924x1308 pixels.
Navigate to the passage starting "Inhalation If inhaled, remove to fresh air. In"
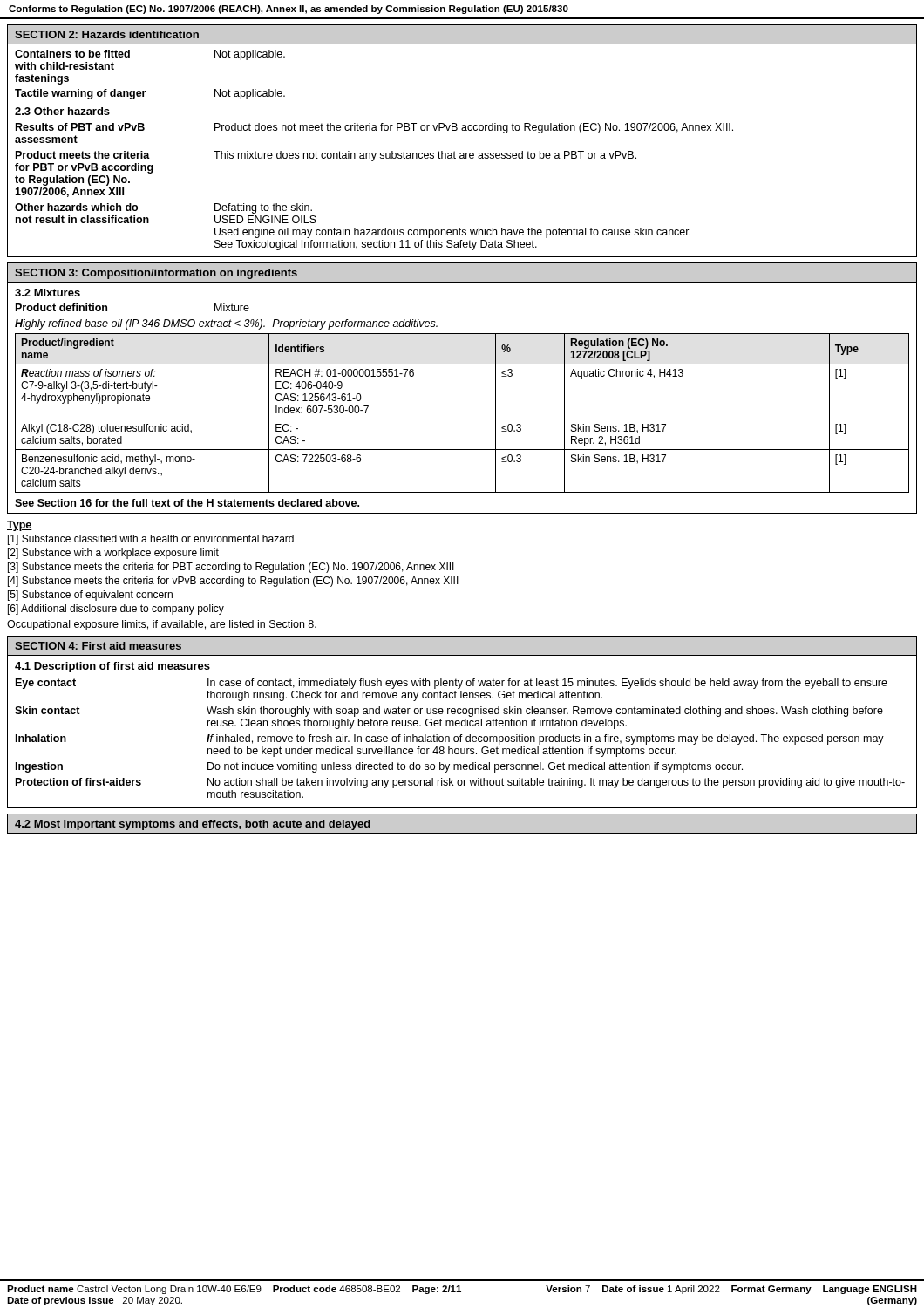(x=462, y=745)
